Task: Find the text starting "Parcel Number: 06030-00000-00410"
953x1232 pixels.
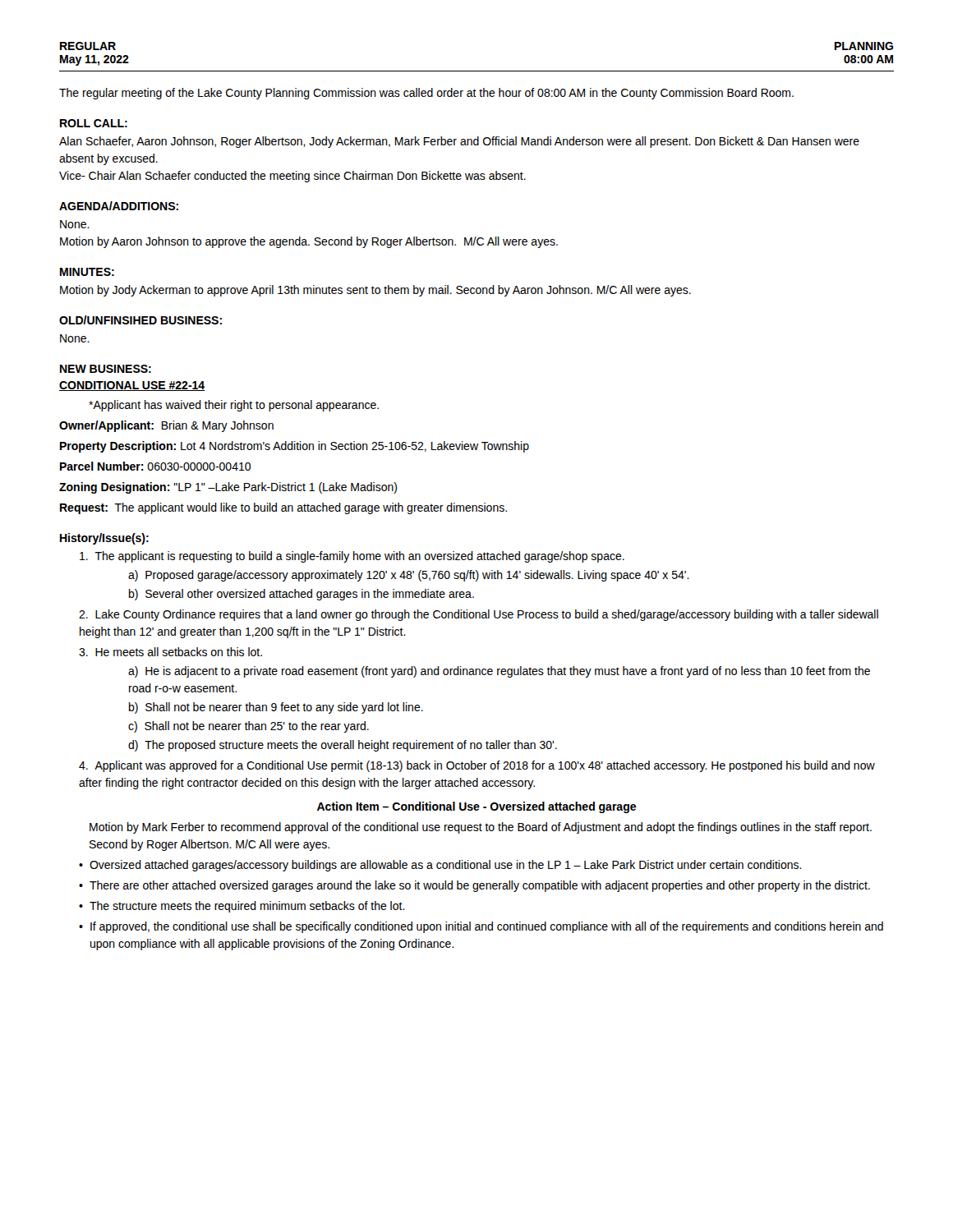Action: 155,466
